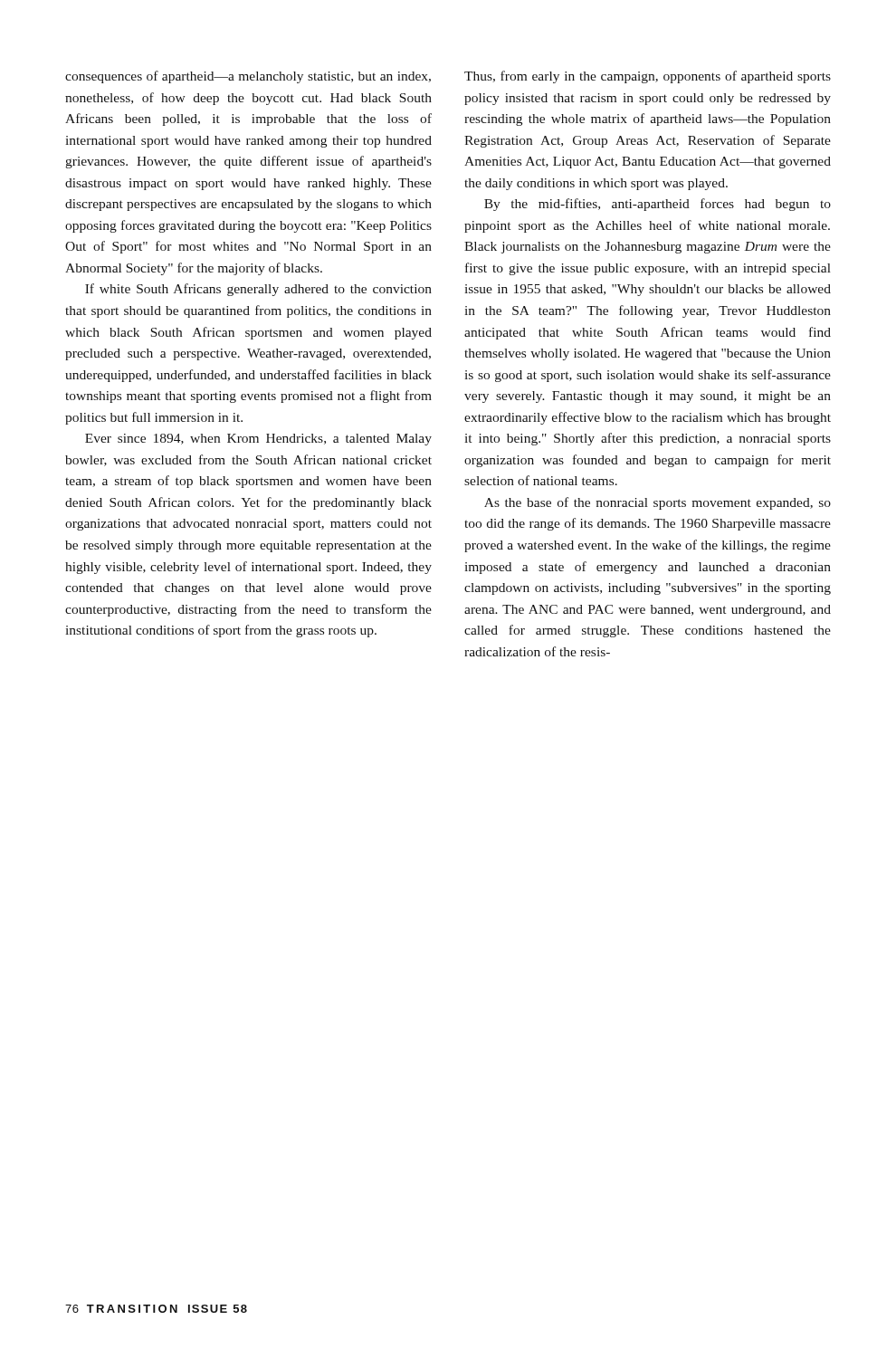
Task: Find the passage starting "If white South"
Action: coord(248,353)
